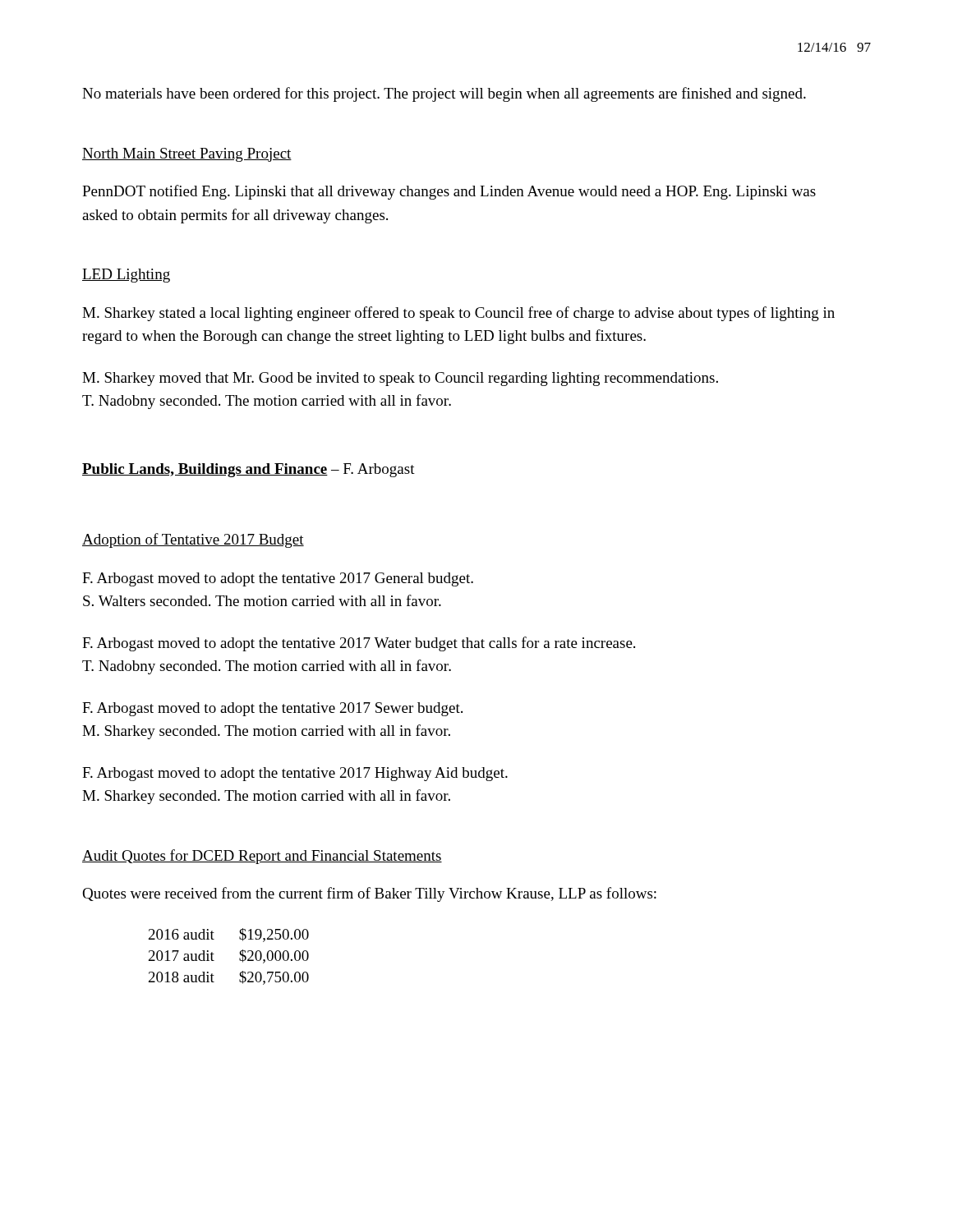Image resolution: width=953 pixels, height=1232 pixels.
Task: Select the region starting "Quotes were received from the current firm"
Action: click(x=370, y=893)
